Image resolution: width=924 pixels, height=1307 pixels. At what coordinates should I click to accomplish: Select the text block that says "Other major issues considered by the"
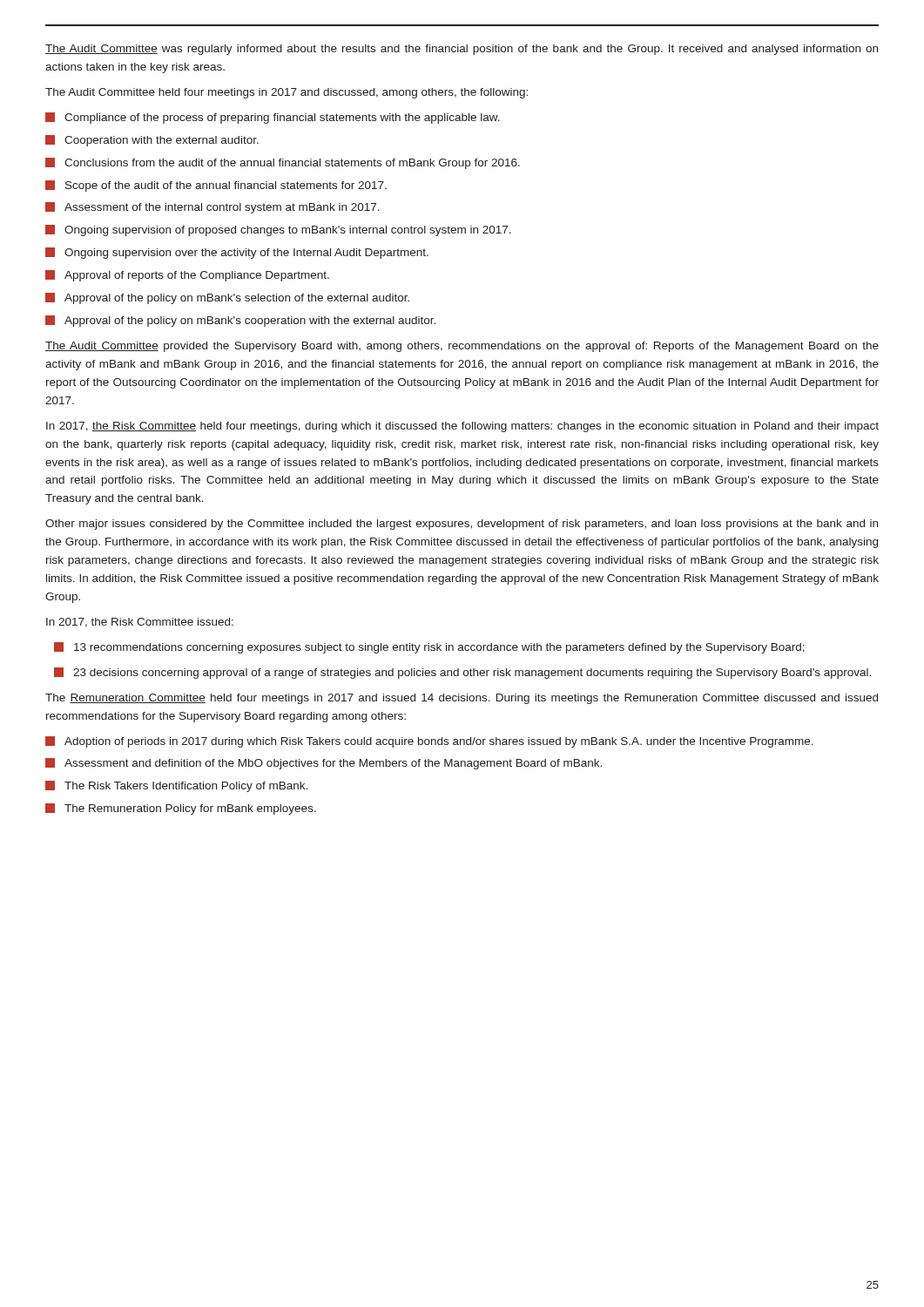(462, 561)
